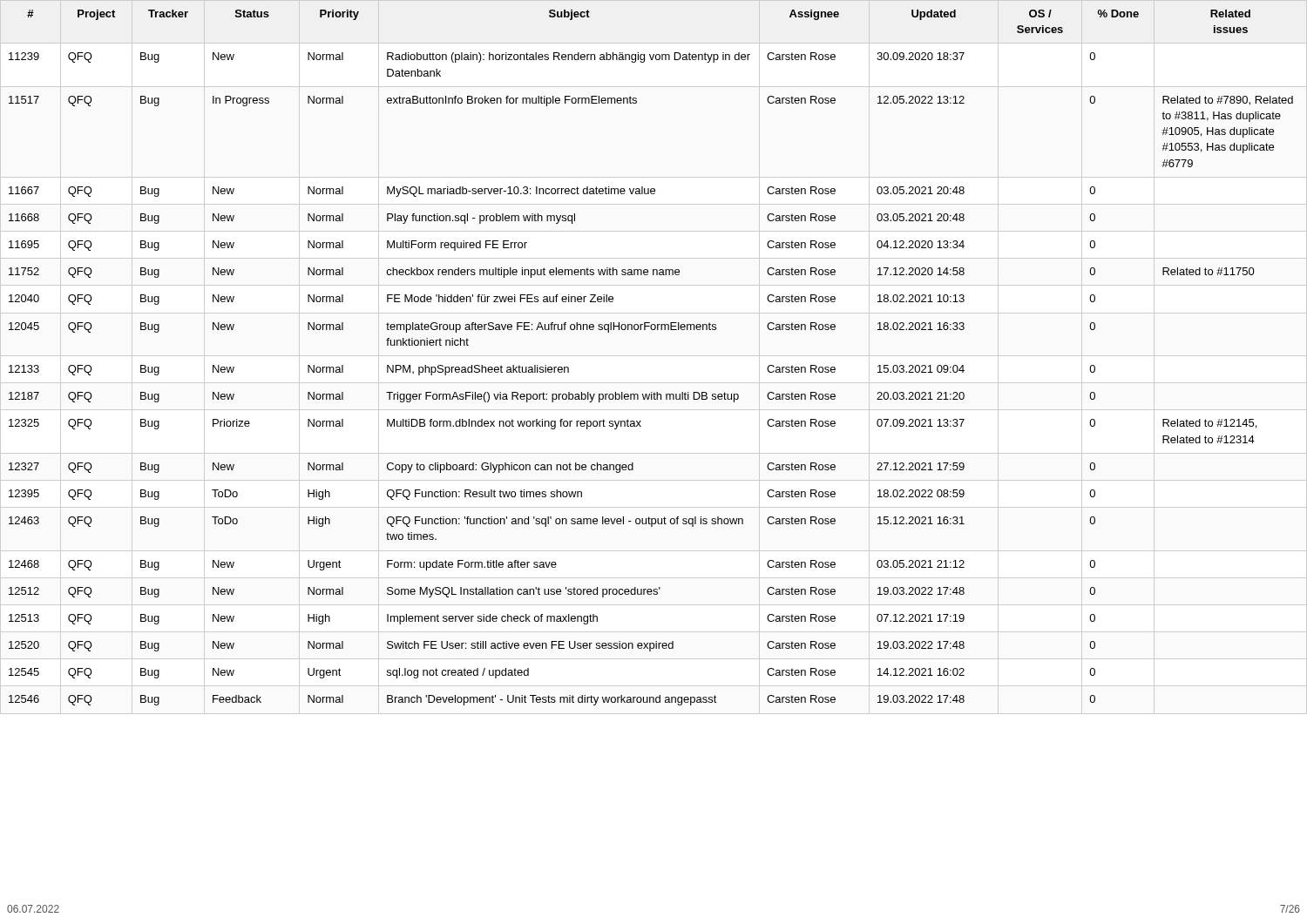1307x924 pixels.
Task: Find the table that mentions "MultiDB form.dbIndex not working"
Action: click(x=654, y=357)
